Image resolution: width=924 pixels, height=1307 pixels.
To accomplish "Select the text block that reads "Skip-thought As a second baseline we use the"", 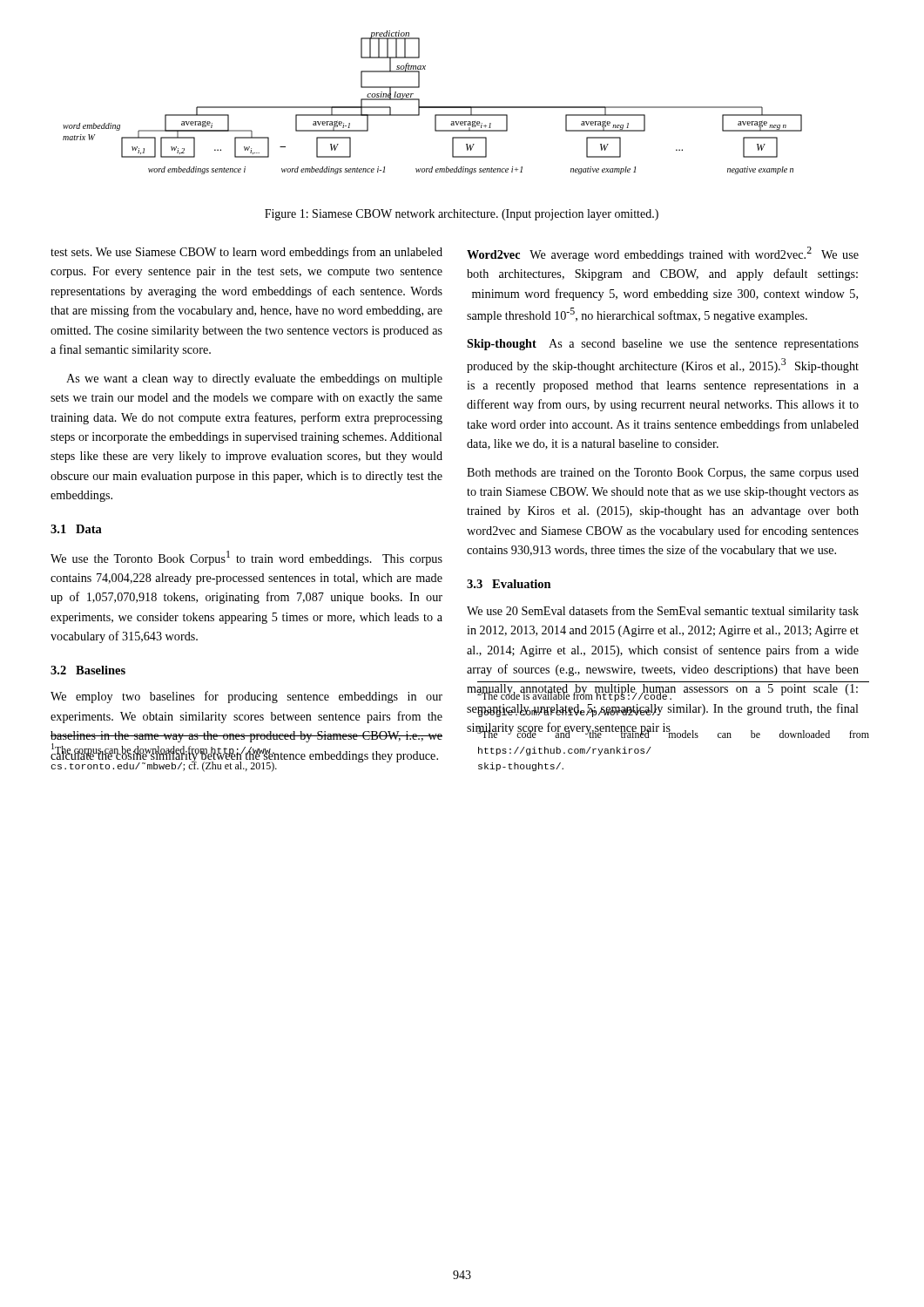I will click(663, 394).
